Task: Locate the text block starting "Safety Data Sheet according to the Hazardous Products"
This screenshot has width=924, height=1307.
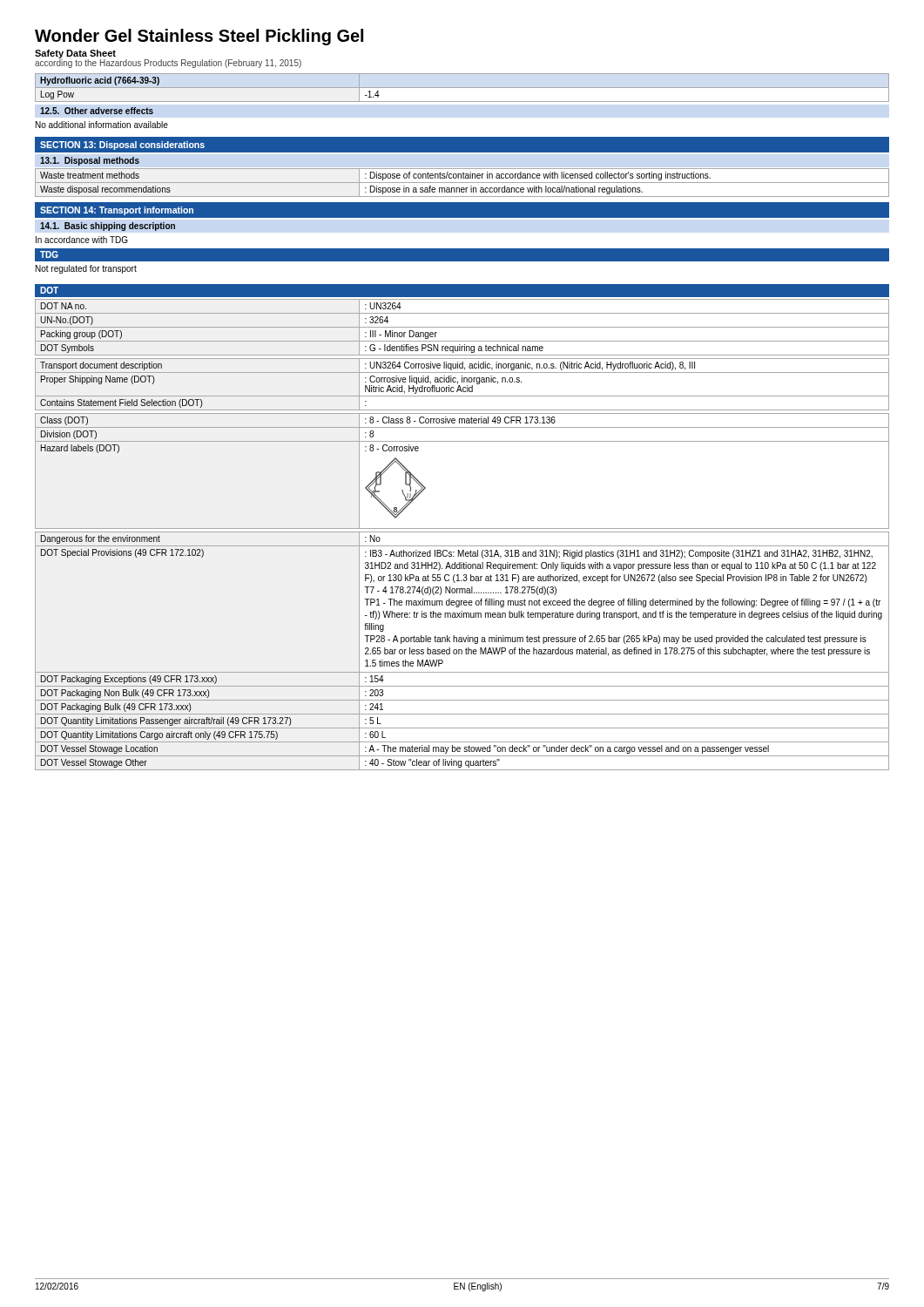Action: pyautogui.click(x=168, y=59)
